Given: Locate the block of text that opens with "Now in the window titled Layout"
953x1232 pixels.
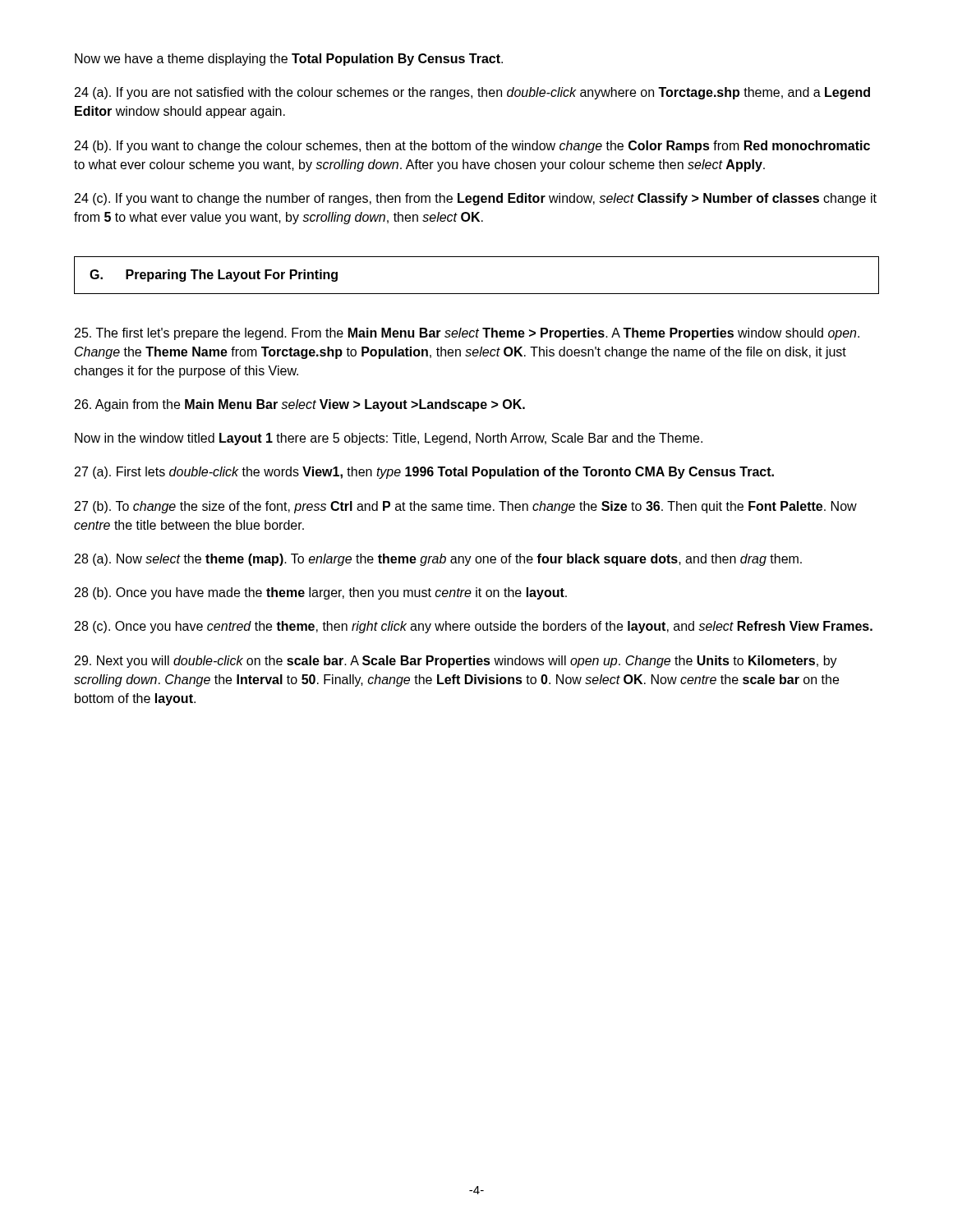Looking at the screenshot, I should click(389, 438).
